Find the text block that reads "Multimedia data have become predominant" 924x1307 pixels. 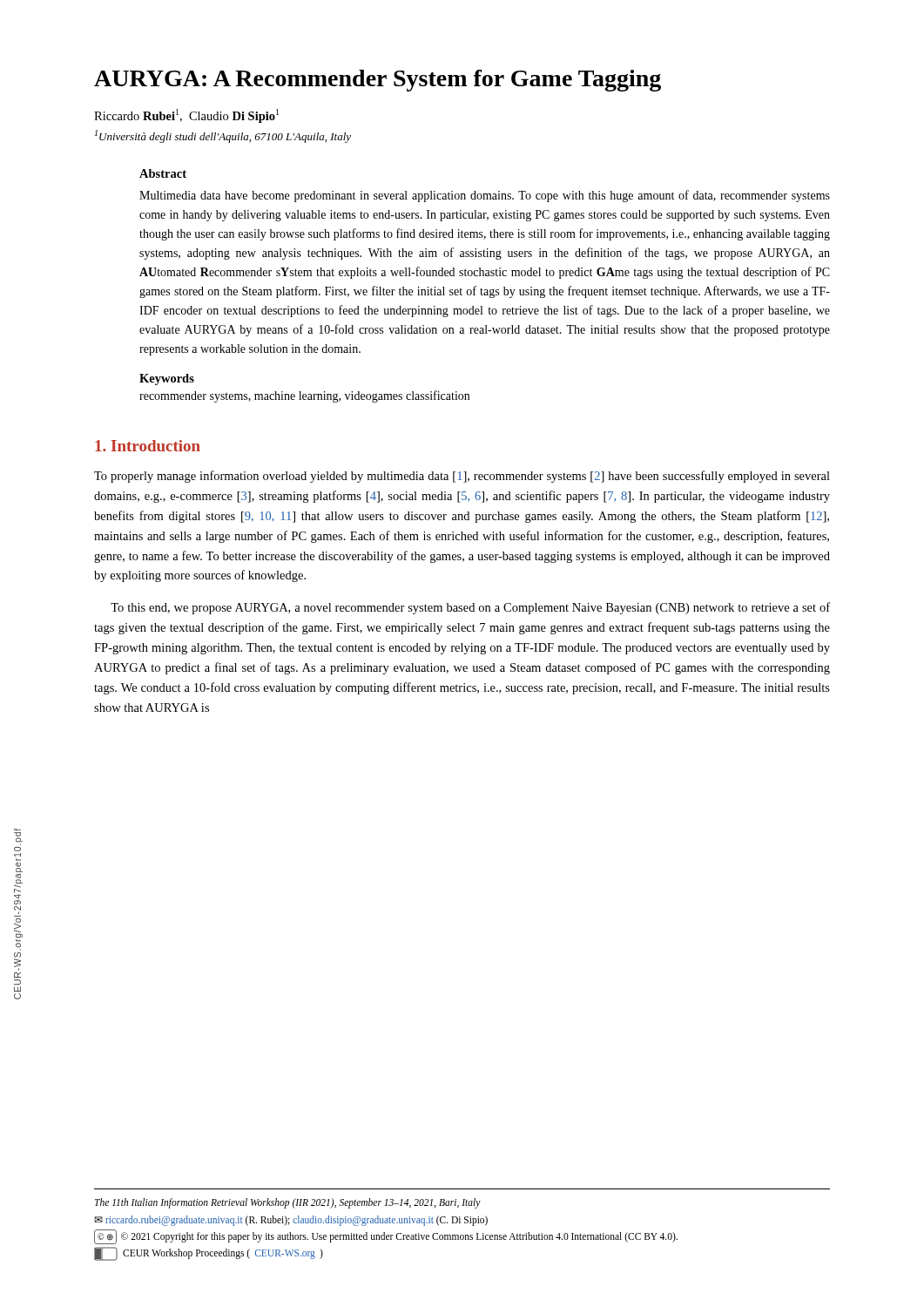point(485,272)
